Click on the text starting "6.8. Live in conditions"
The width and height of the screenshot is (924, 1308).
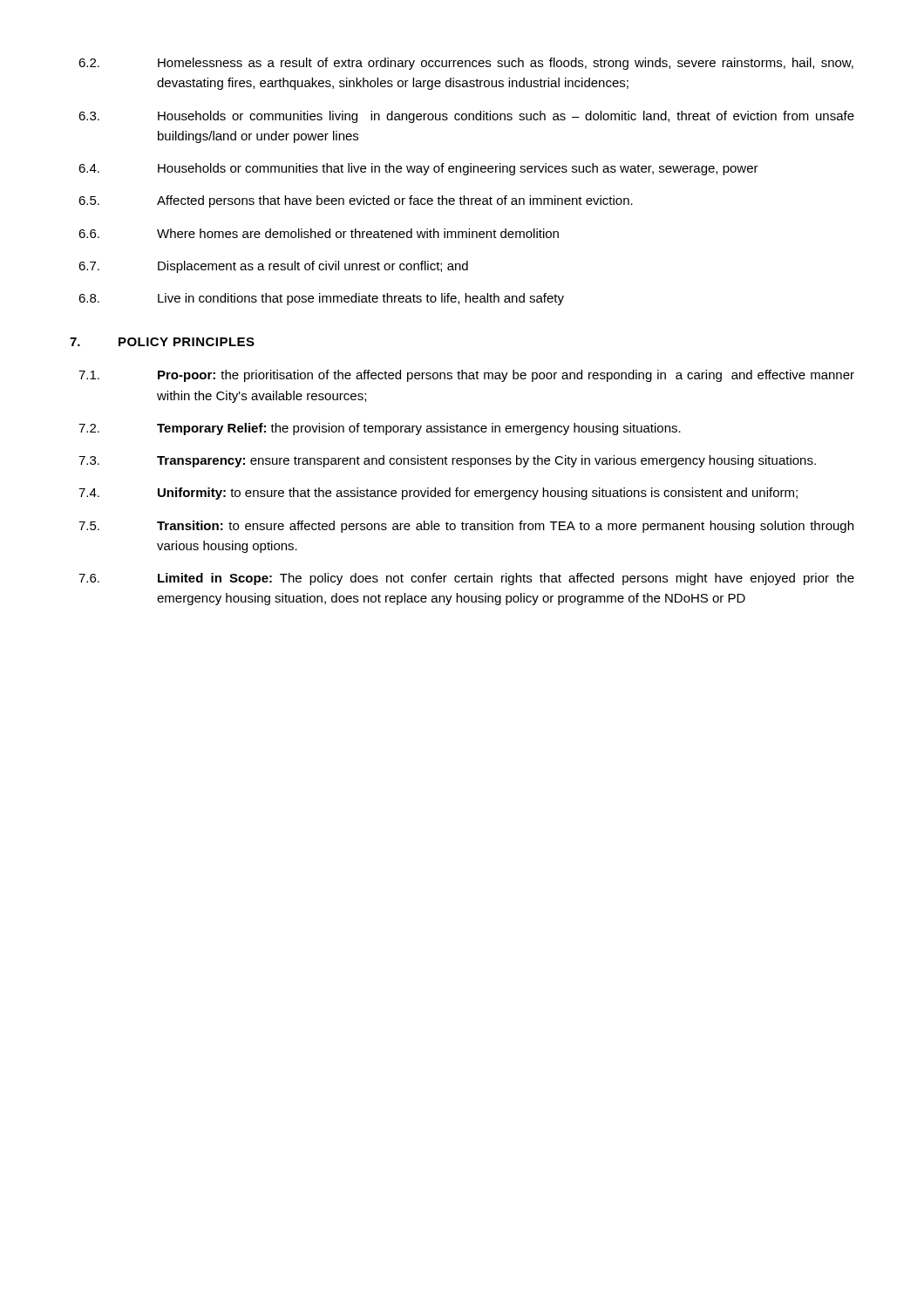[x=462, y=298]
